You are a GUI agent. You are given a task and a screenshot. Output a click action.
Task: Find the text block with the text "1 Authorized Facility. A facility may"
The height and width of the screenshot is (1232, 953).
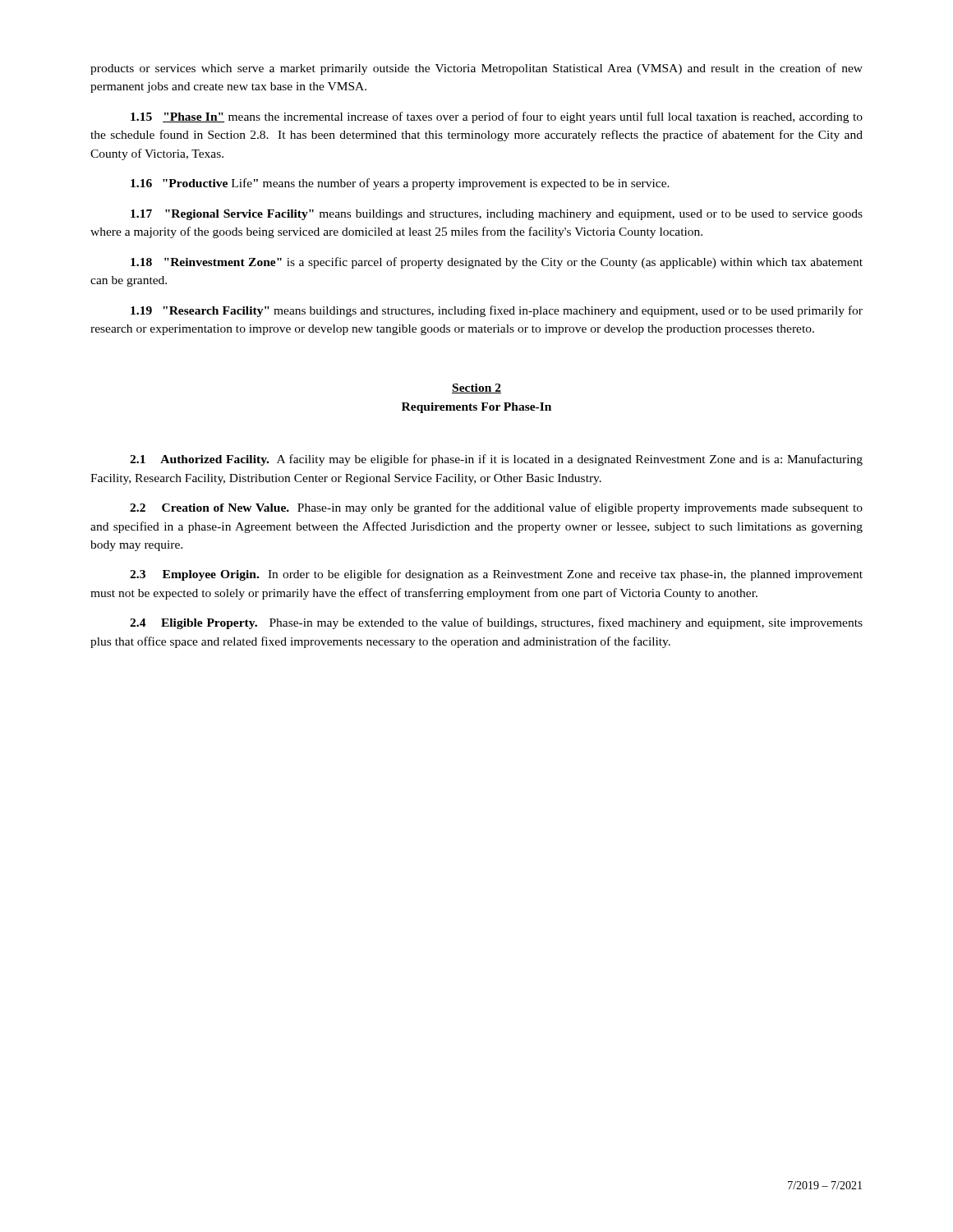click(x=476, y=468)
